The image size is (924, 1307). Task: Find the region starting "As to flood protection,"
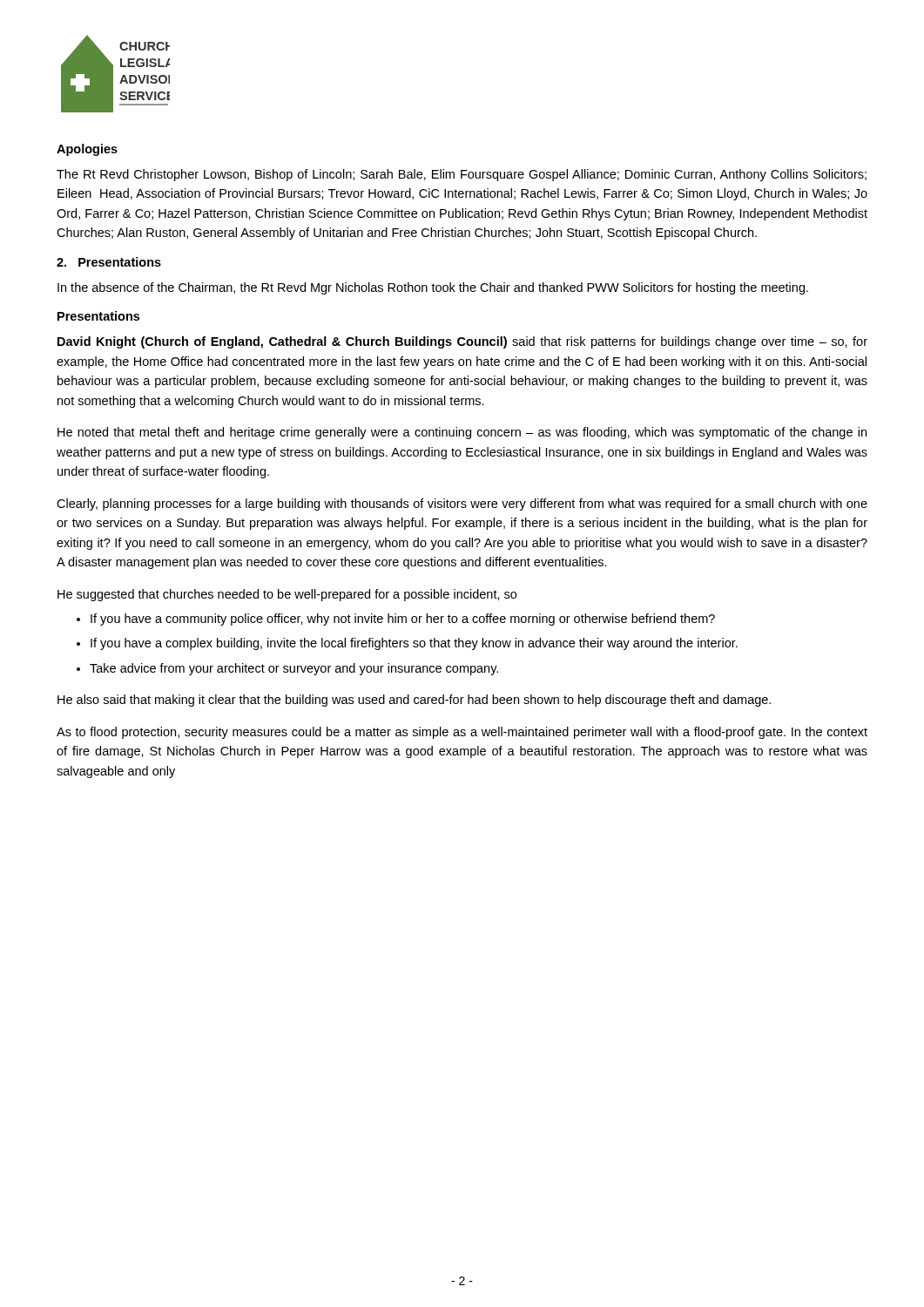click(462, 751)
